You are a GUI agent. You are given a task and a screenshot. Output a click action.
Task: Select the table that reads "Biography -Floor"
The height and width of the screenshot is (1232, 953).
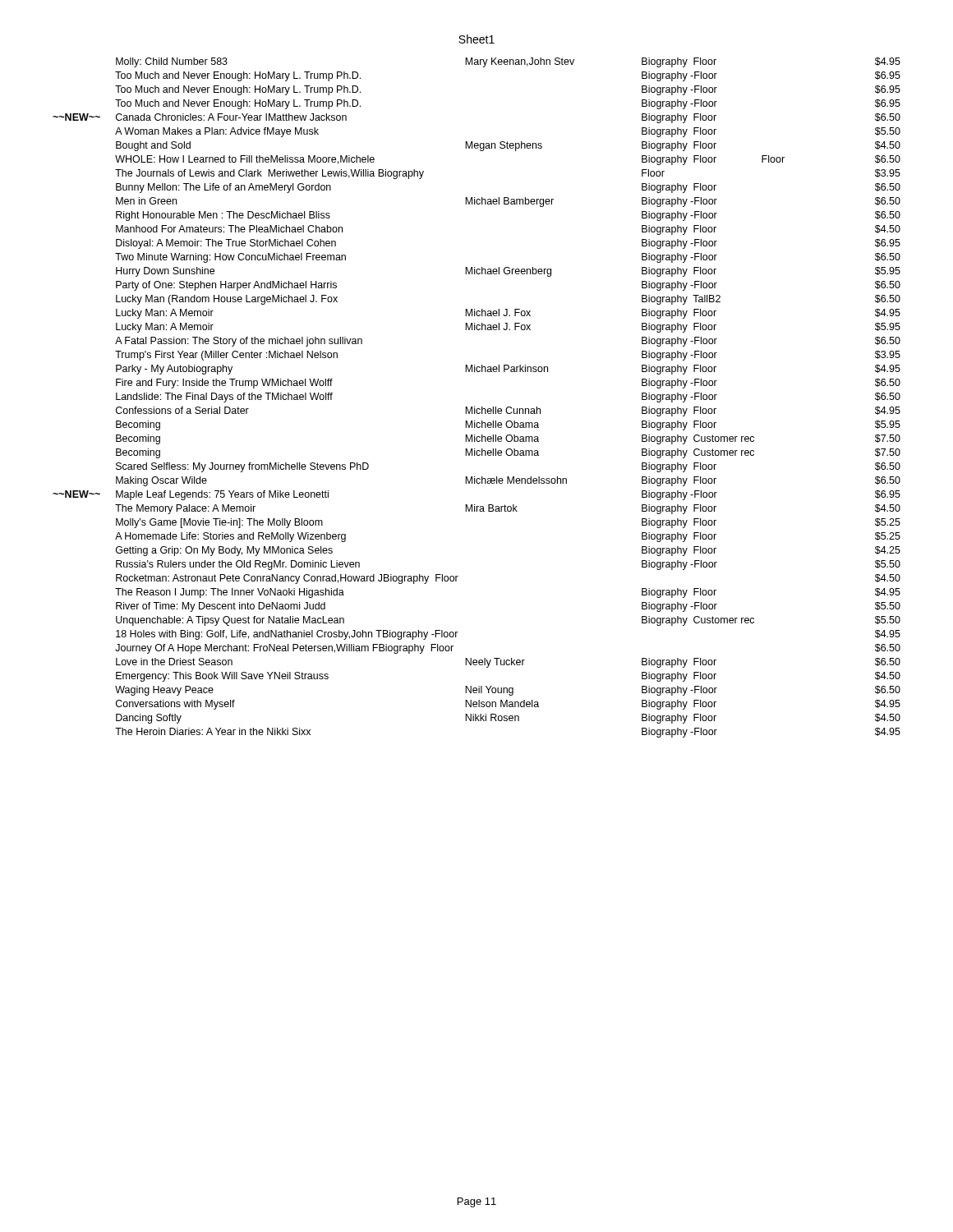(x=476, y=396)
